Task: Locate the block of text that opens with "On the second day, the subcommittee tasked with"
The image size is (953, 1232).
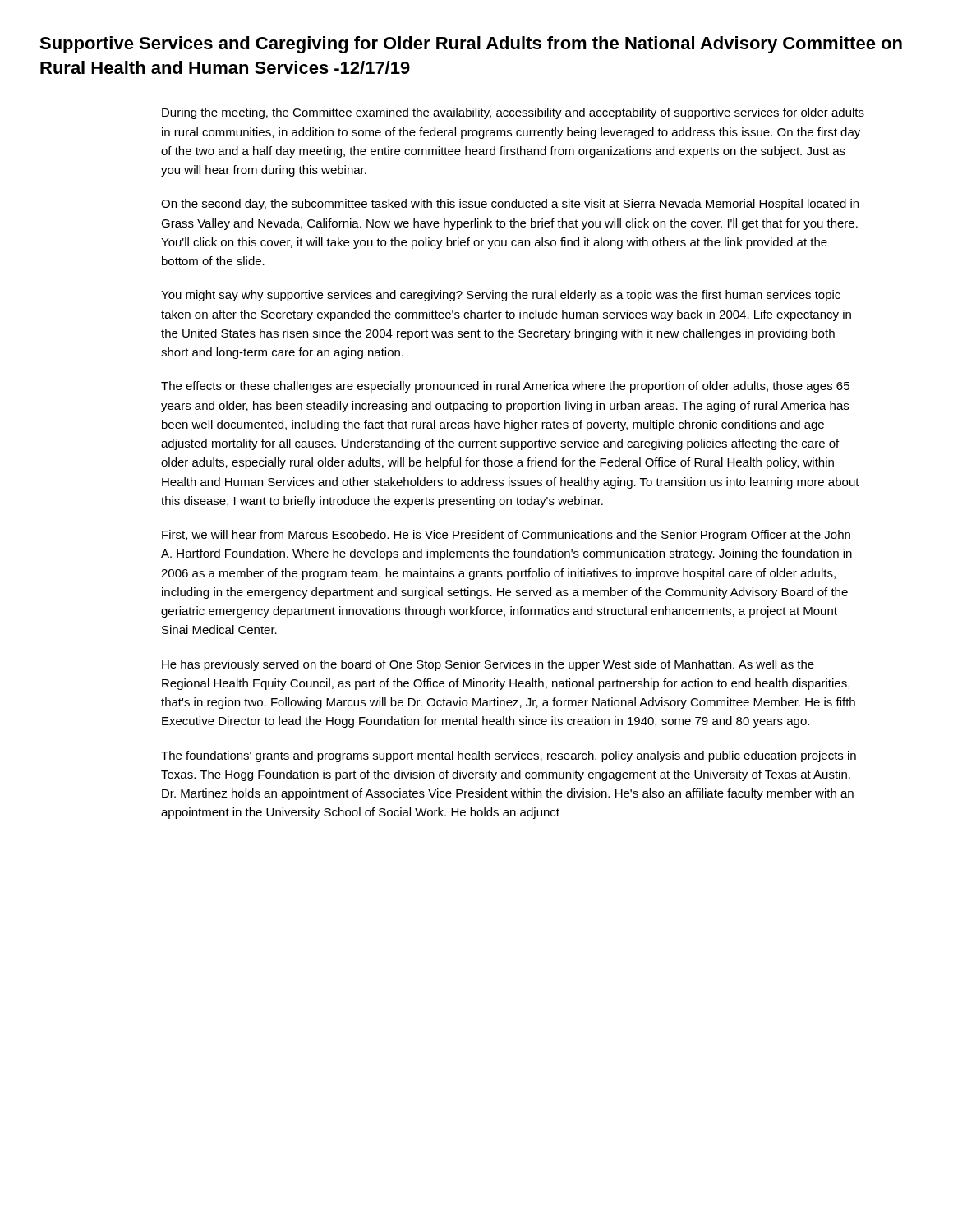Action: click(510, 232)
